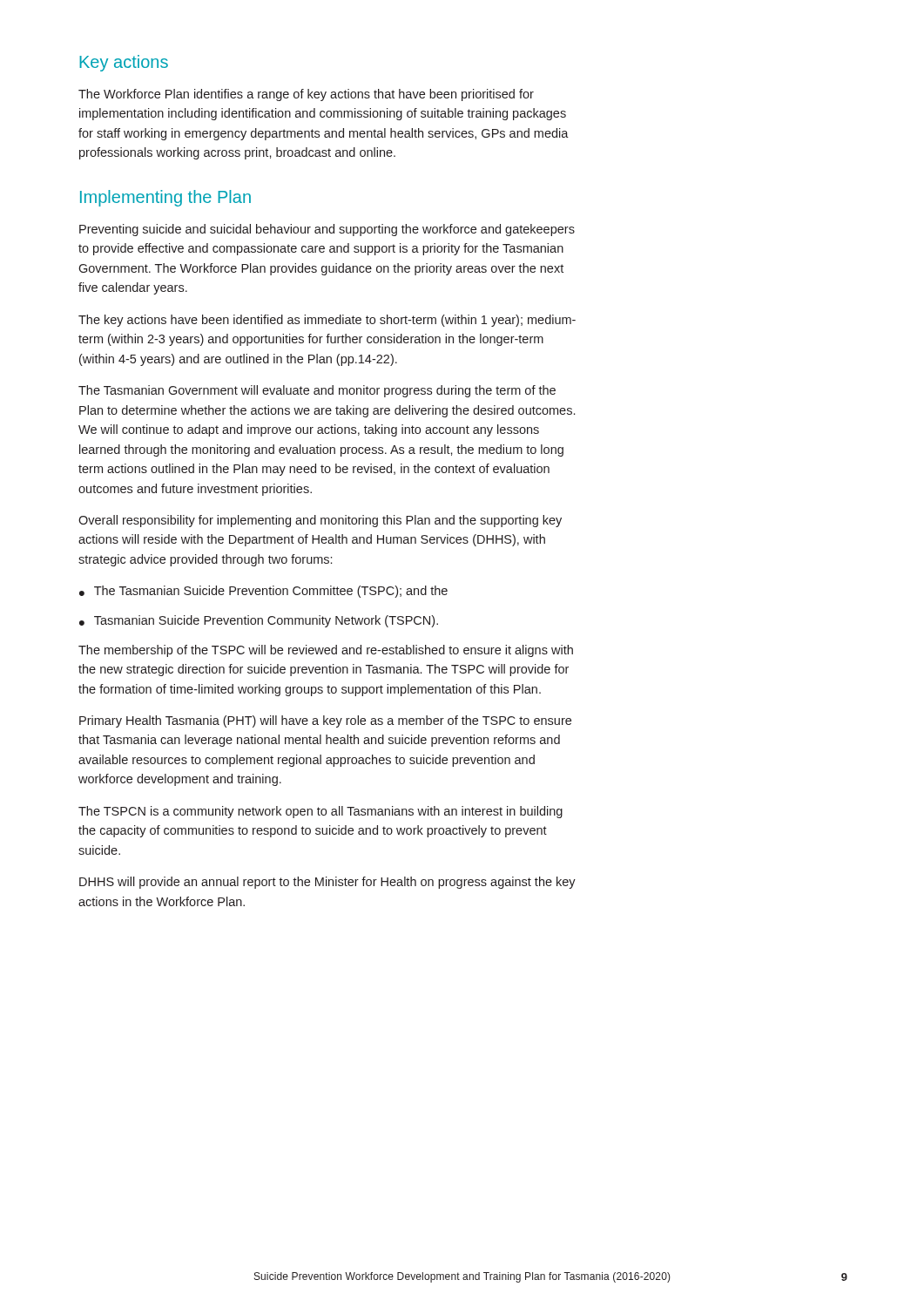This screenshot has height=1307, width=924.
Task: Find the text block with the text "DHHS will provide an annual report to"
Action: click(331, 892)
